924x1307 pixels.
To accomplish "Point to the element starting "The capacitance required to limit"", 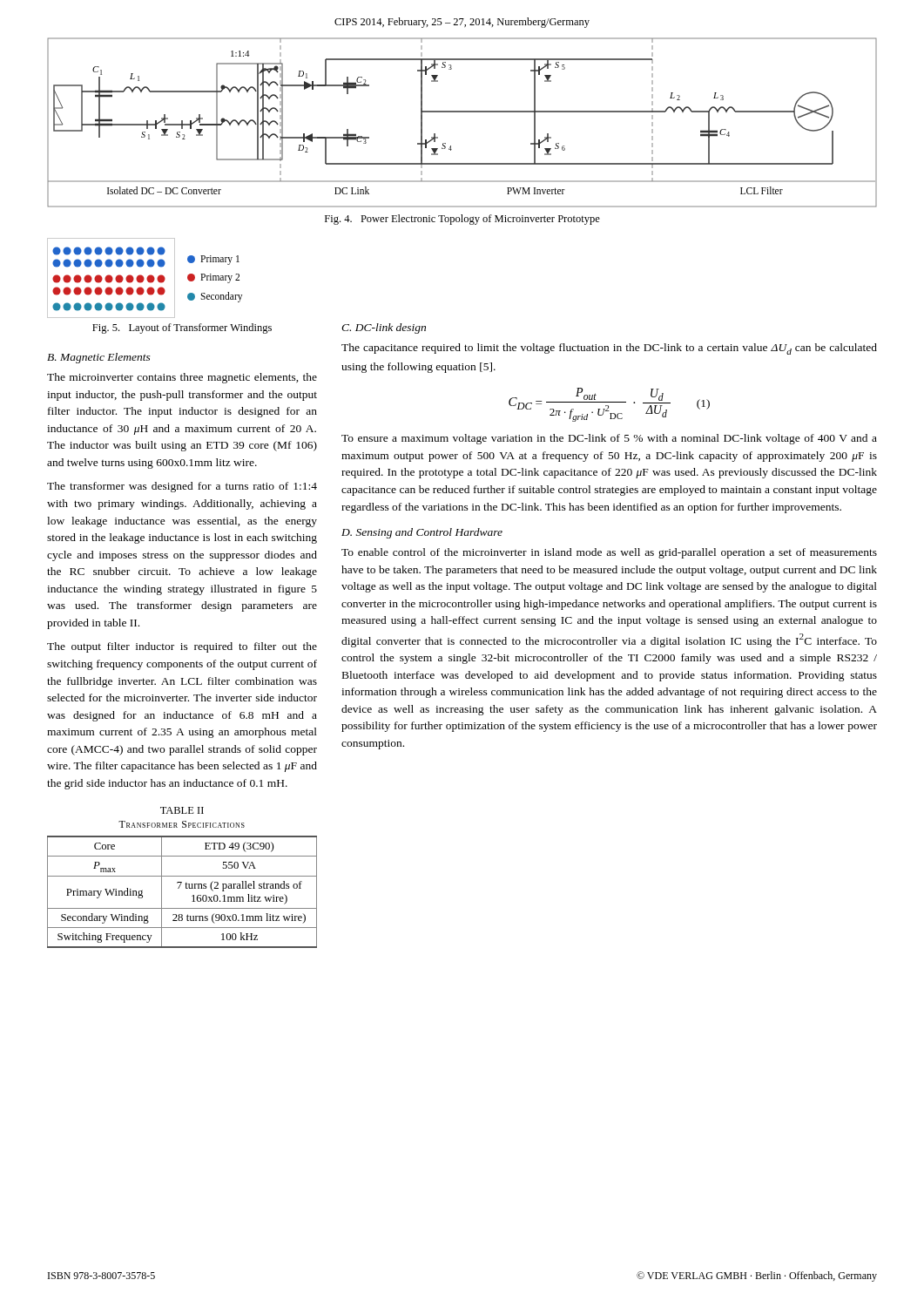I will (609, 357).
